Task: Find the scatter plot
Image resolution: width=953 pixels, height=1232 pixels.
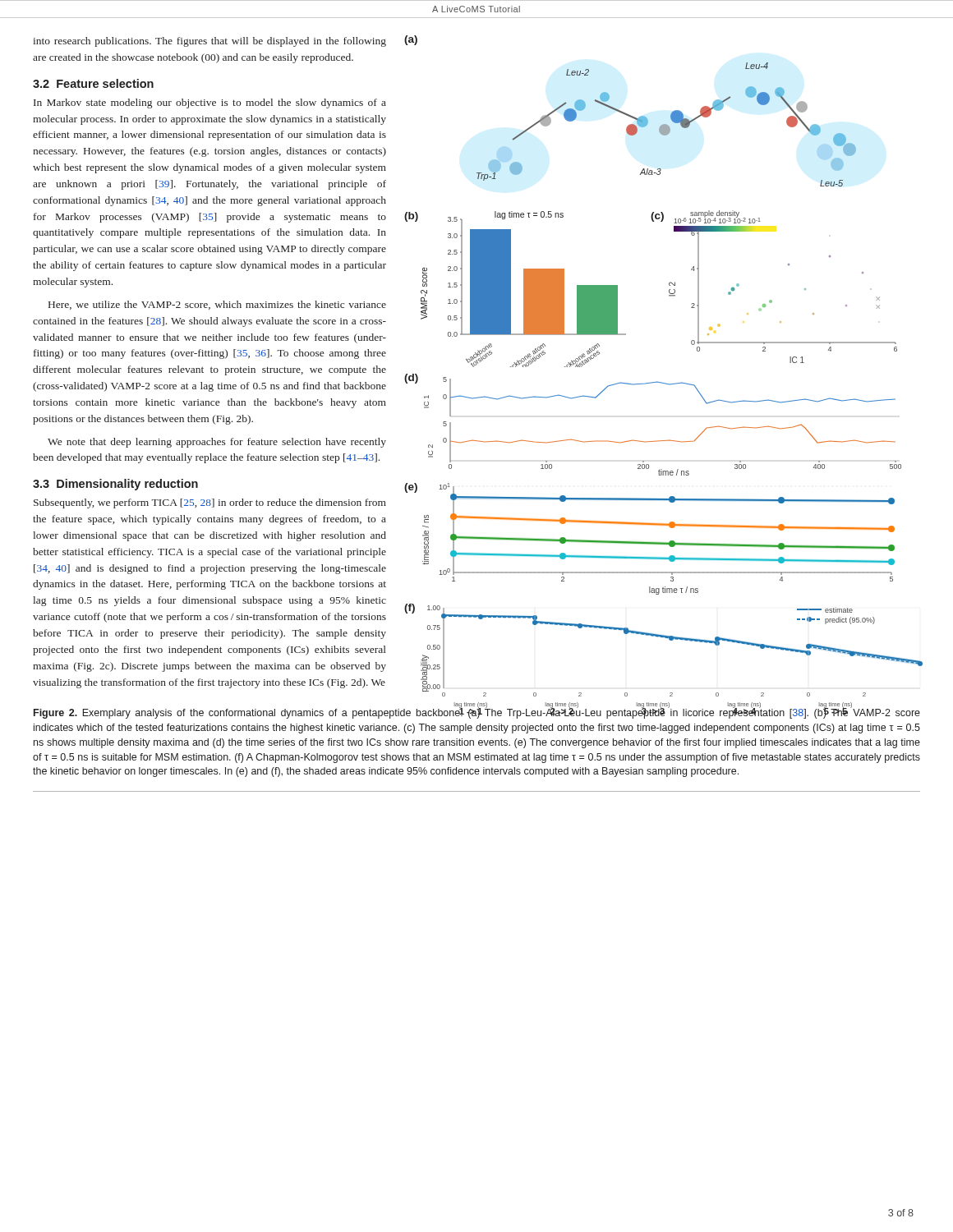Action: click(x=787, y=287)
